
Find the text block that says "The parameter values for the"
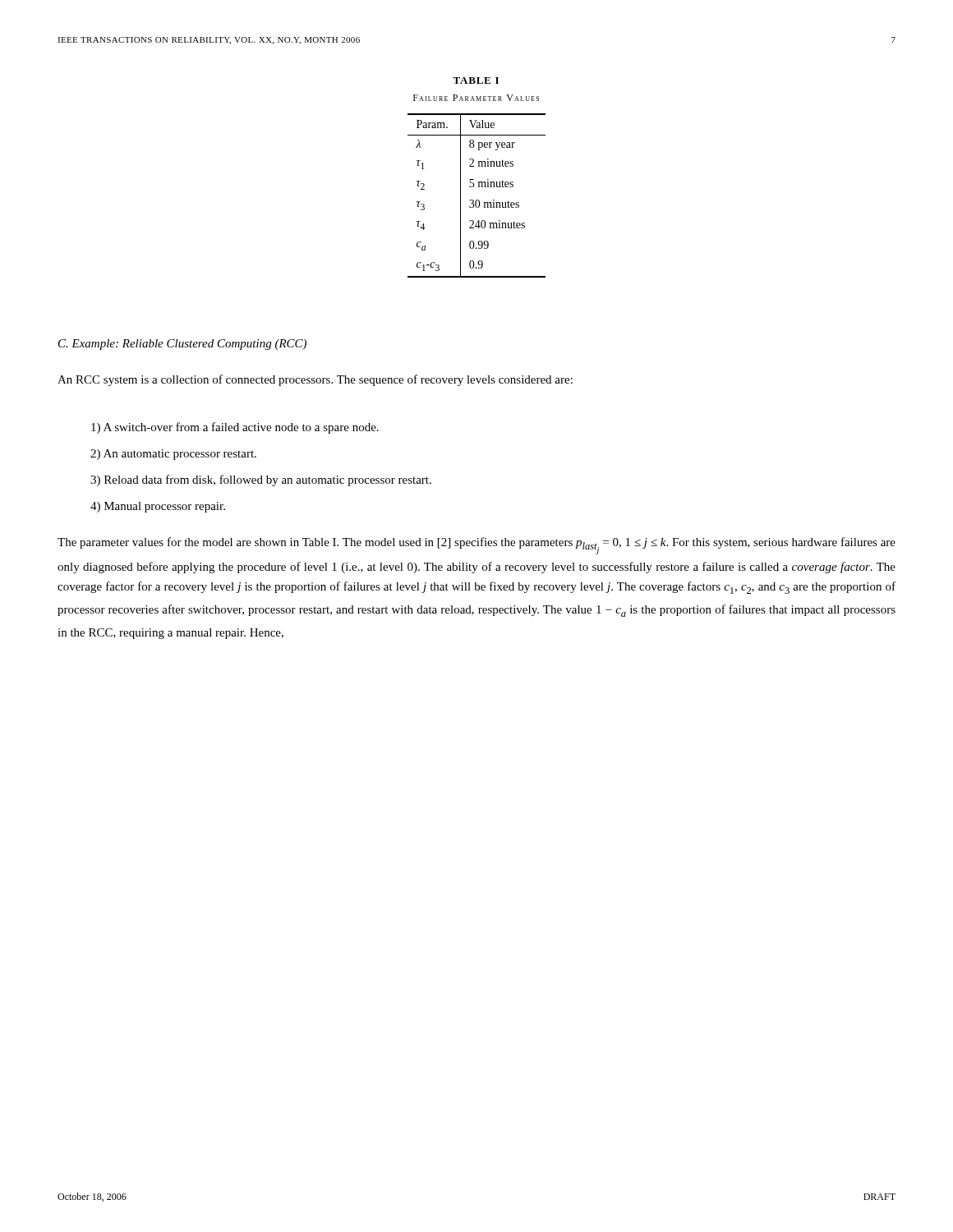tap(476, 587)
